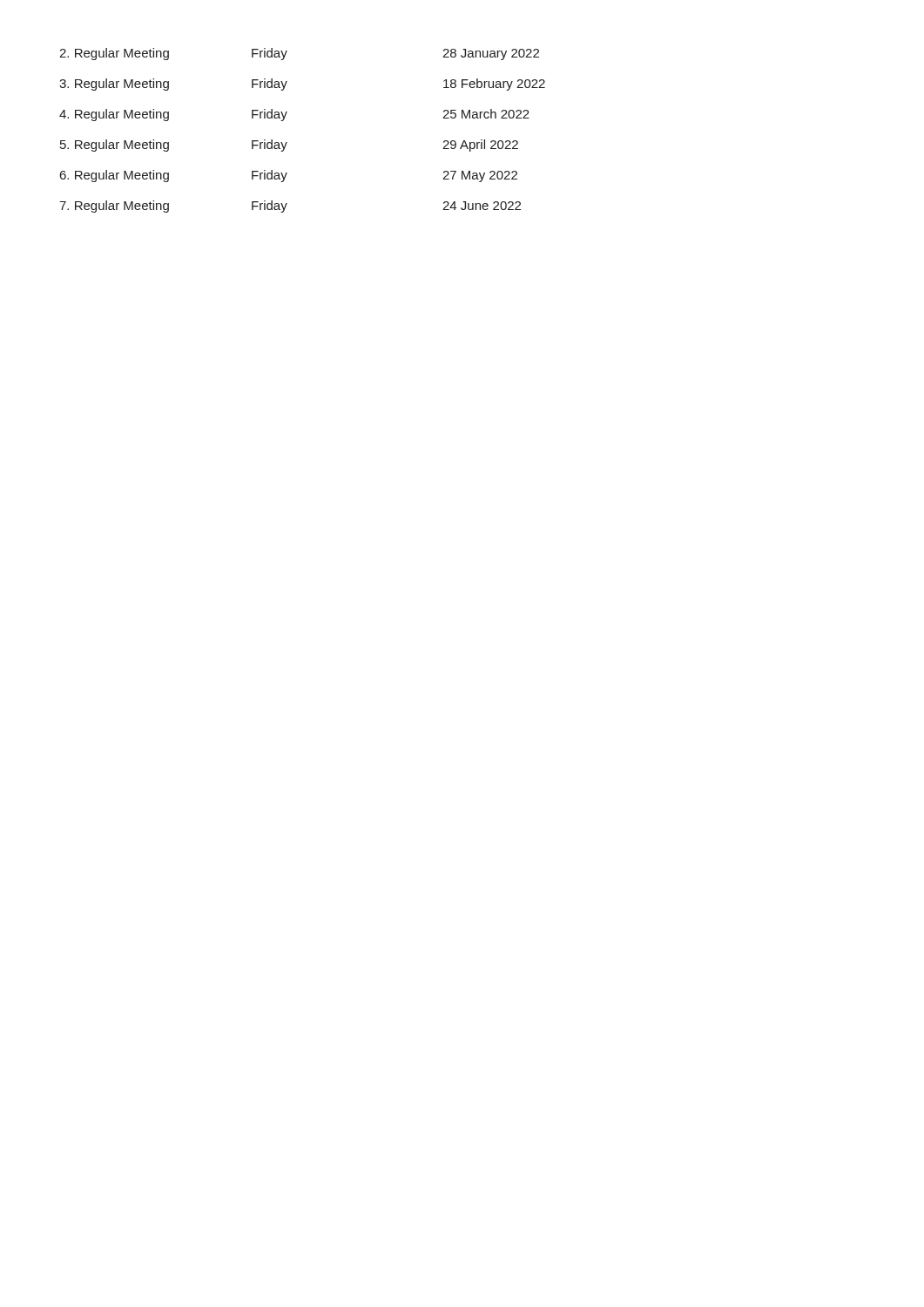Click on the list item that says "4. Regular Meeting Friday"
The image size is (924, 1307).
pyautogui.click(x=111, y=115)
